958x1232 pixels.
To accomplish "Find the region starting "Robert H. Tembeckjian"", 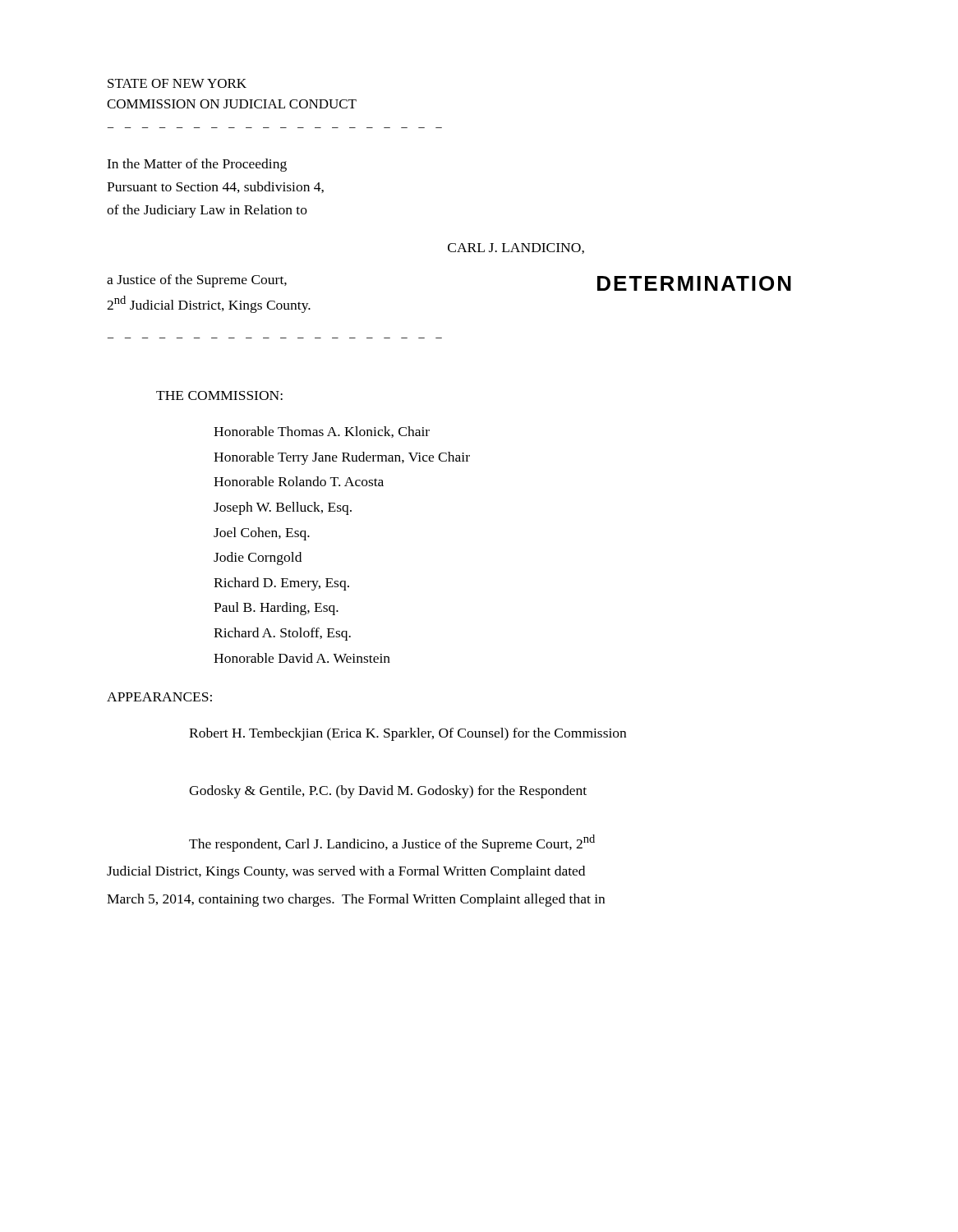I will click(x=408, y=734).
